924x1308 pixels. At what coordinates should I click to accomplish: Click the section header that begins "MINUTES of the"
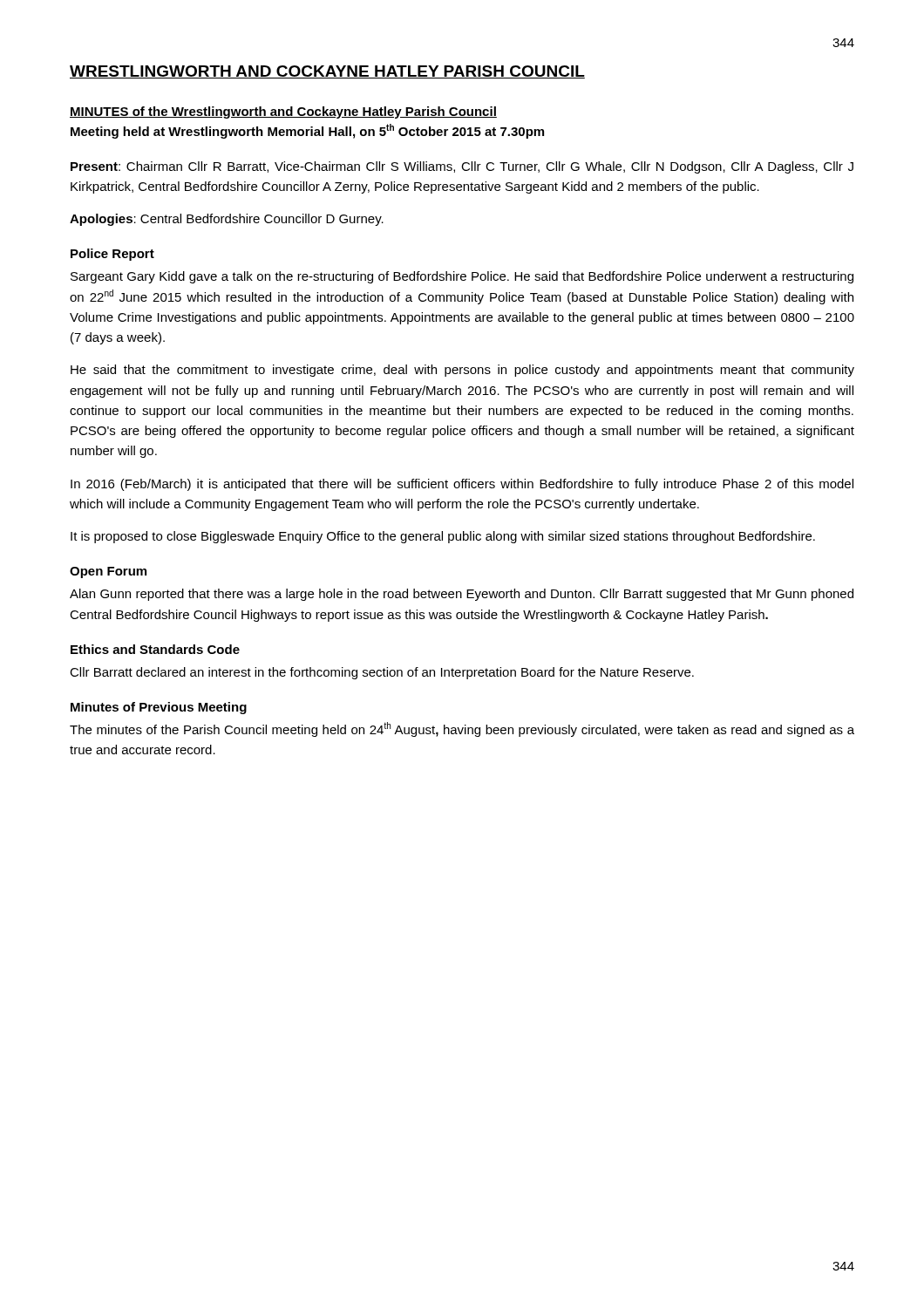(462, 121)
